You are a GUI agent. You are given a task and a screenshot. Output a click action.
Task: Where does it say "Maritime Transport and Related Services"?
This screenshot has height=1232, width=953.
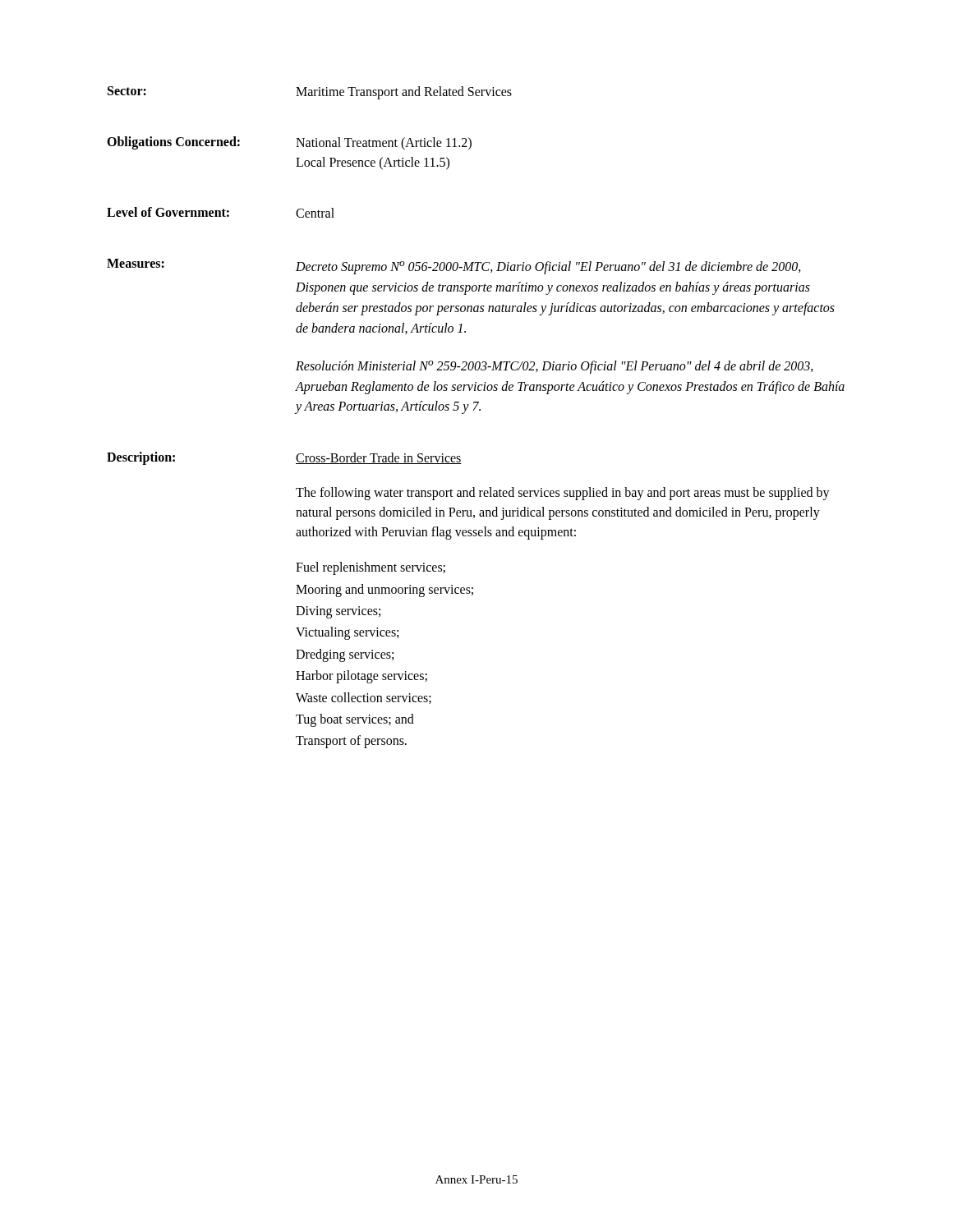404,92
